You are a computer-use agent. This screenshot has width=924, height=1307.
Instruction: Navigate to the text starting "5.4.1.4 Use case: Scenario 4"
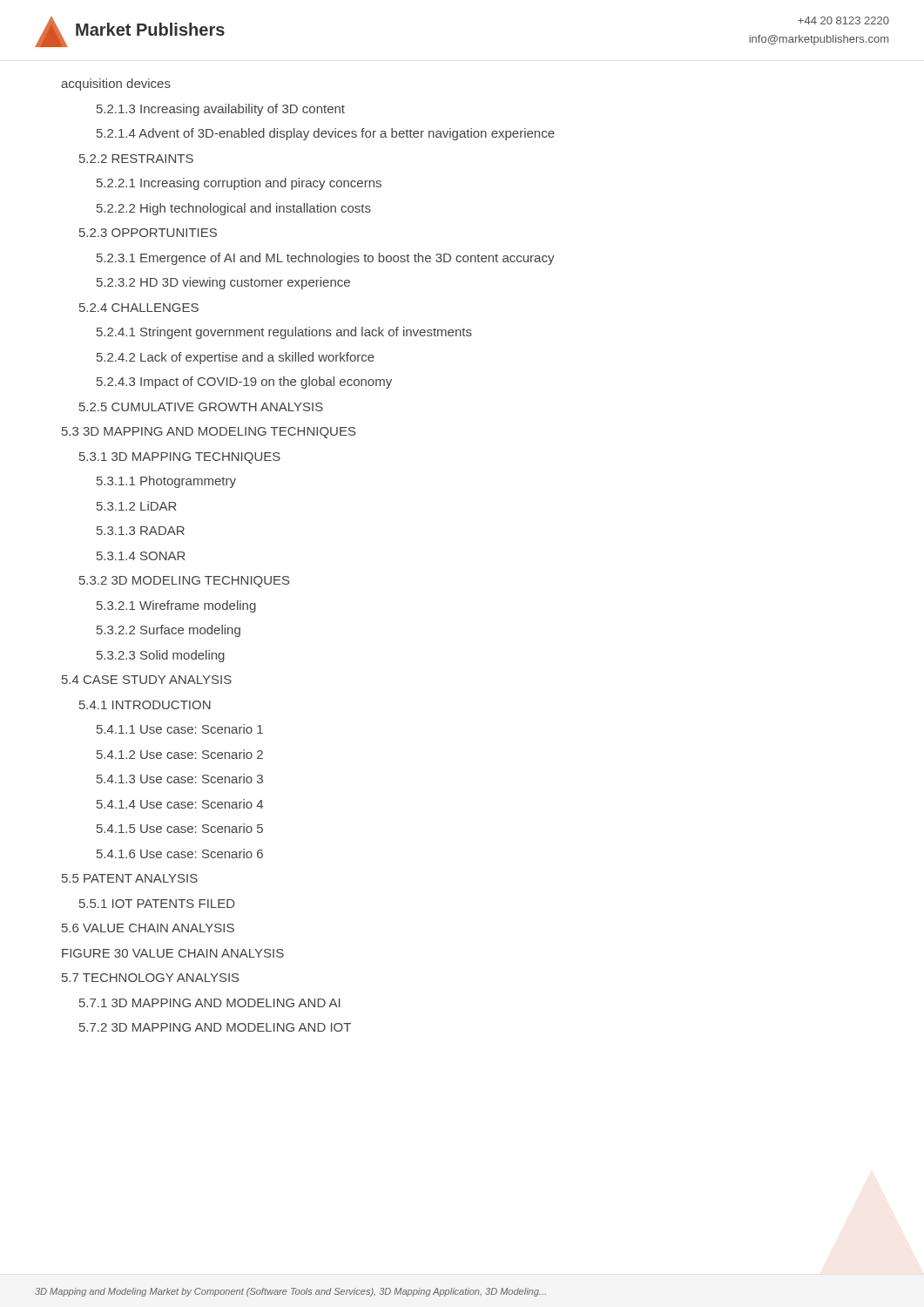pos(180,803)
